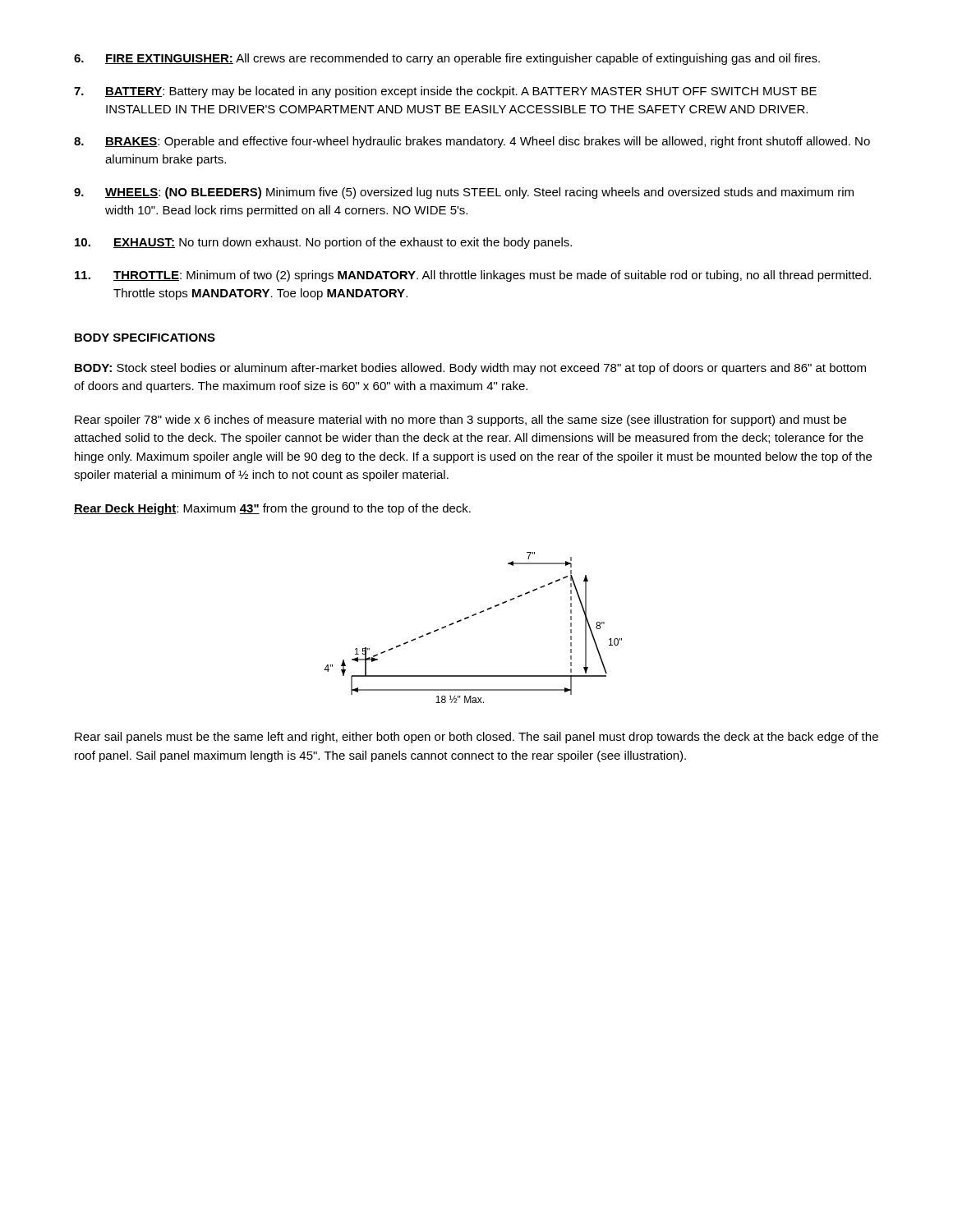Locate the text block that reads "BODY: Stock steel bodies or"
The image size is (953, 1232).
pyautogui.click(x=470, y=376)
